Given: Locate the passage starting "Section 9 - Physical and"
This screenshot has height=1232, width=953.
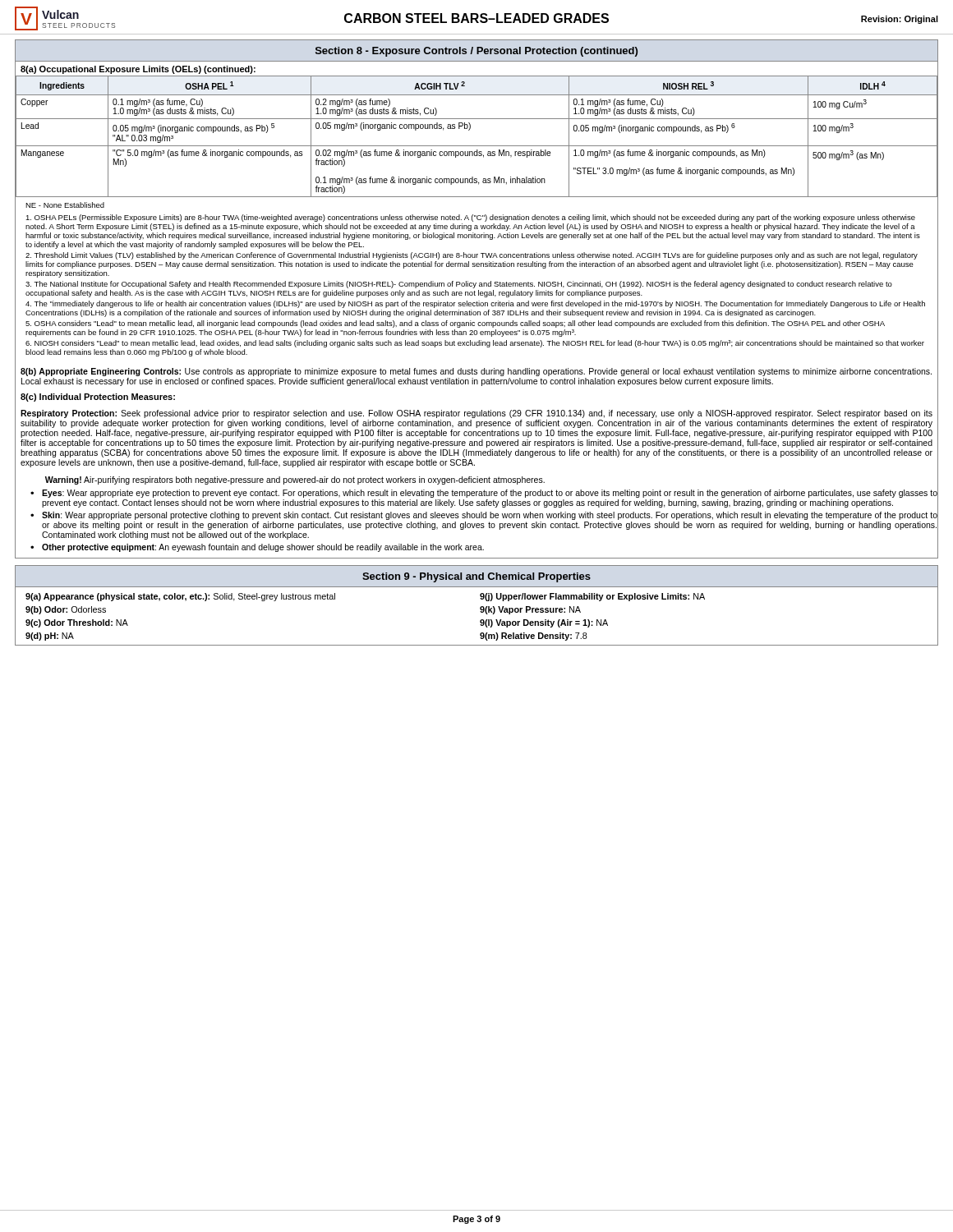Looking at the screenshot, I should pos(476,576).
